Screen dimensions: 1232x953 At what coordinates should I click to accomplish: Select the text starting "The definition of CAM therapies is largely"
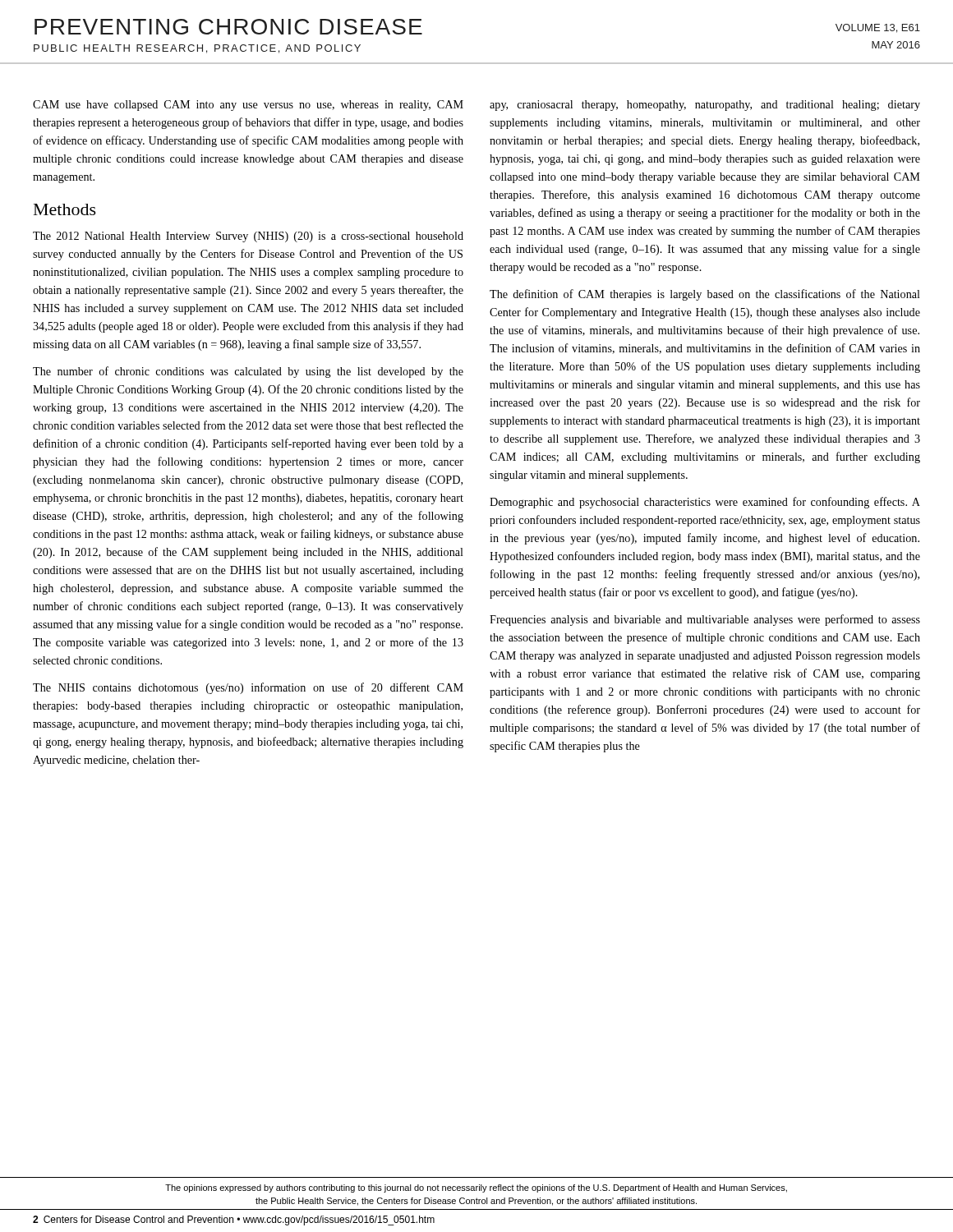point(705,384)
